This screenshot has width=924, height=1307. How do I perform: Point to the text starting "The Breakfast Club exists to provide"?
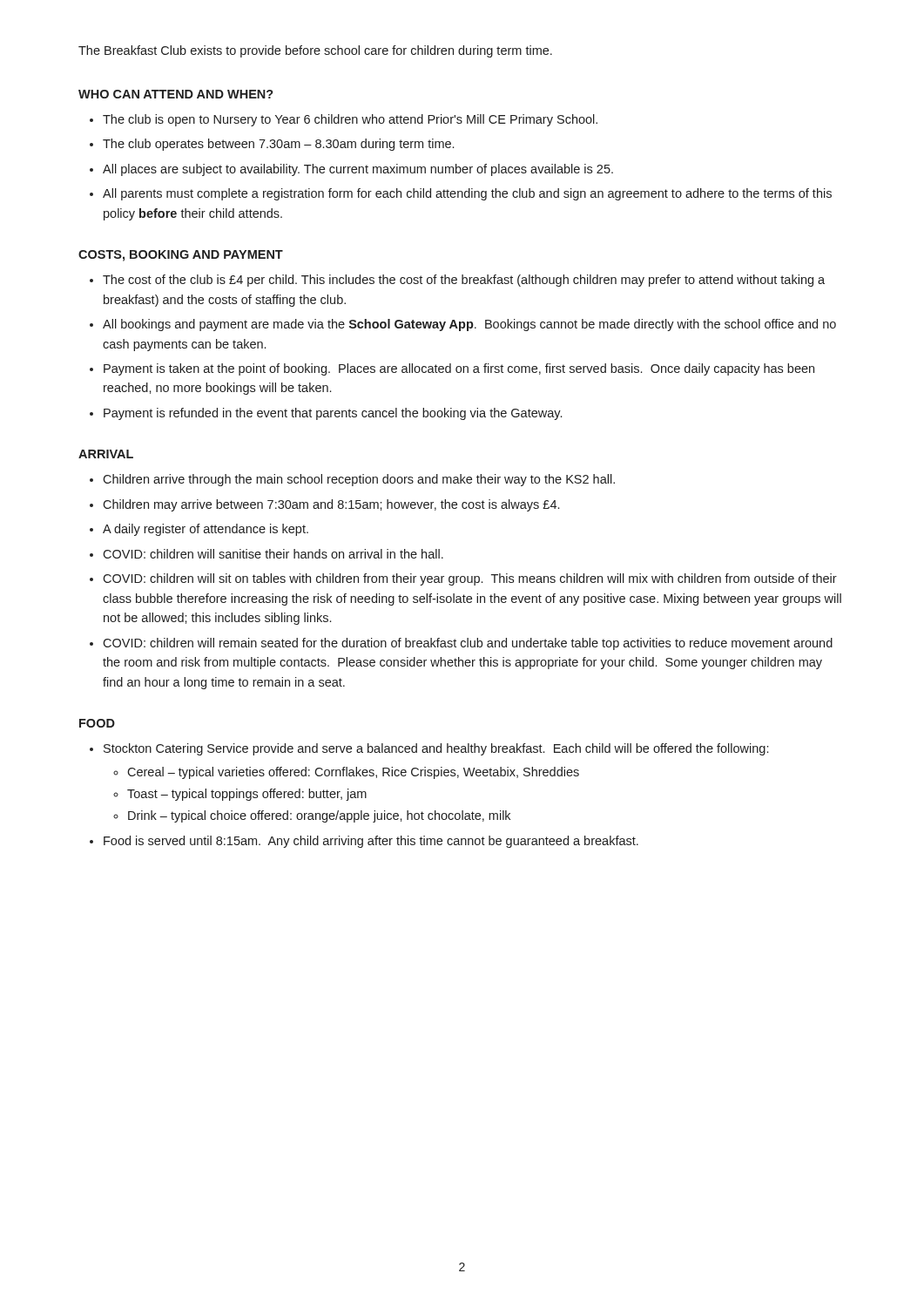point(316,51)
